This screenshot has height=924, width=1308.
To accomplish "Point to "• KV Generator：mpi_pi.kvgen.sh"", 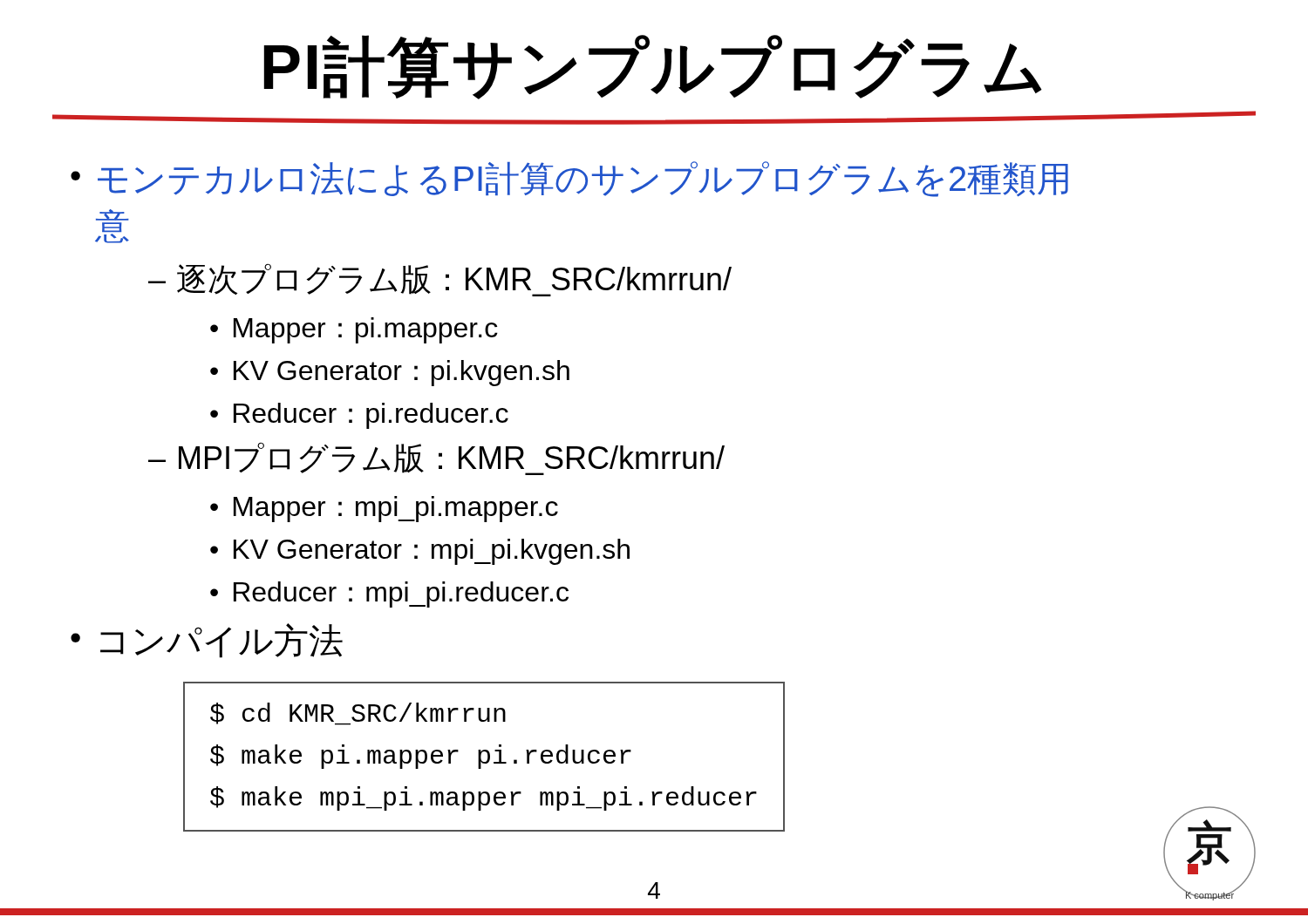I will coord(420,550).
